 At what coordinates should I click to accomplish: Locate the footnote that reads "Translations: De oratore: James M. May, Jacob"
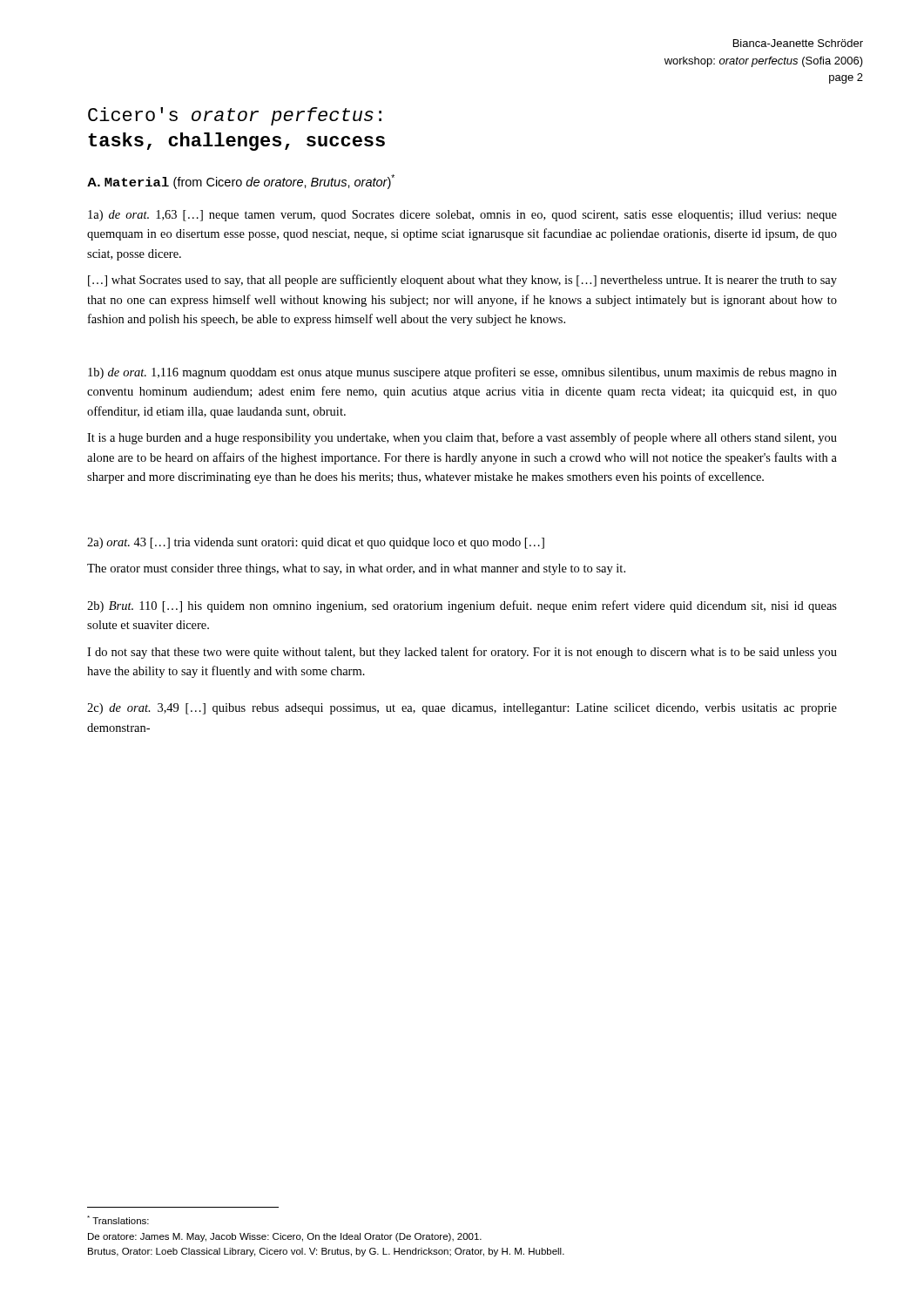coord(462,1233)
